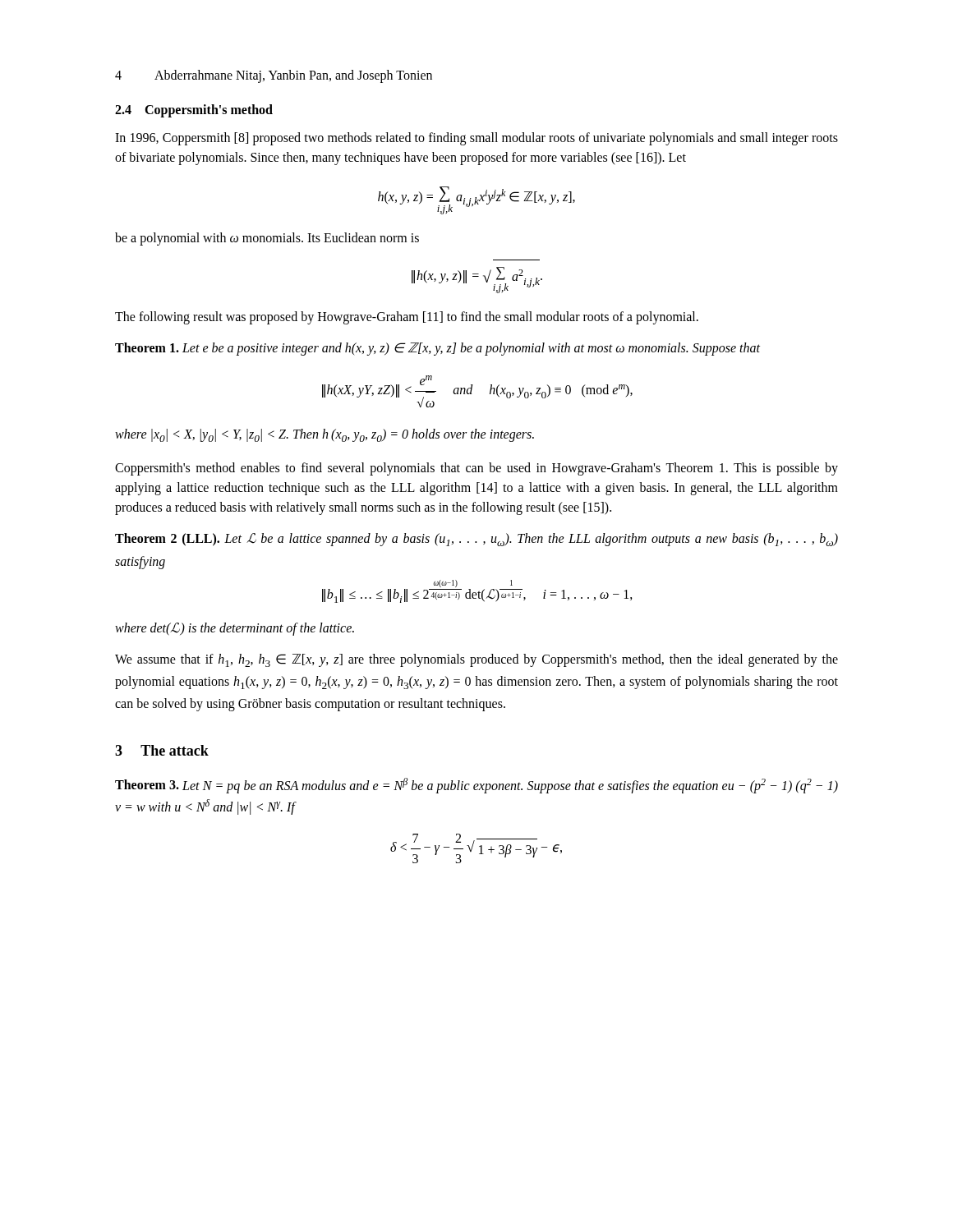Select the element starting "be a polynomial with ω"
The image size is (953, 1232).
pos(267,239)
